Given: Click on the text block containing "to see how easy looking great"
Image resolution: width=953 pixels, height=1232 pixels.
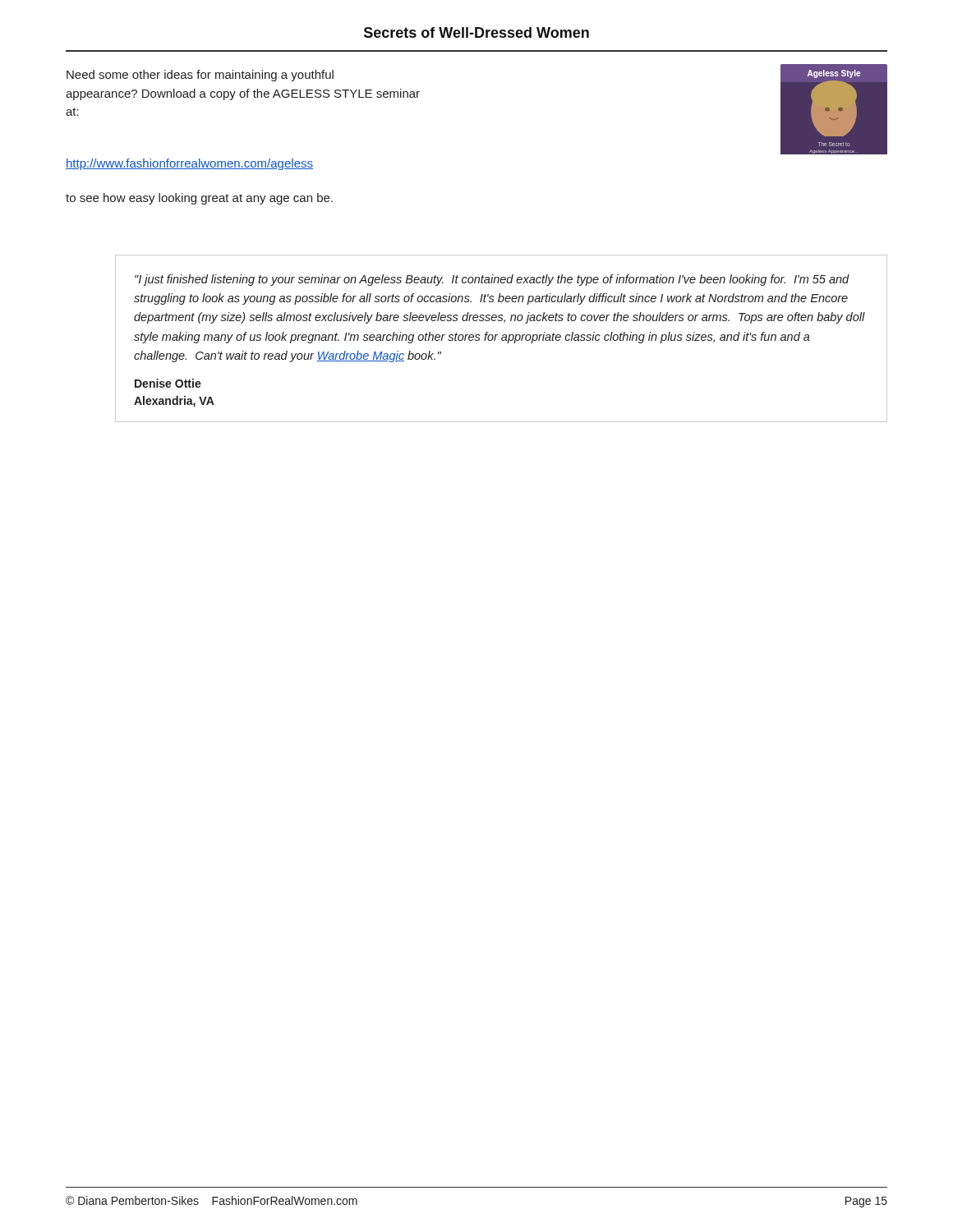Looking at the screenshot, I should tap(200, 198).
